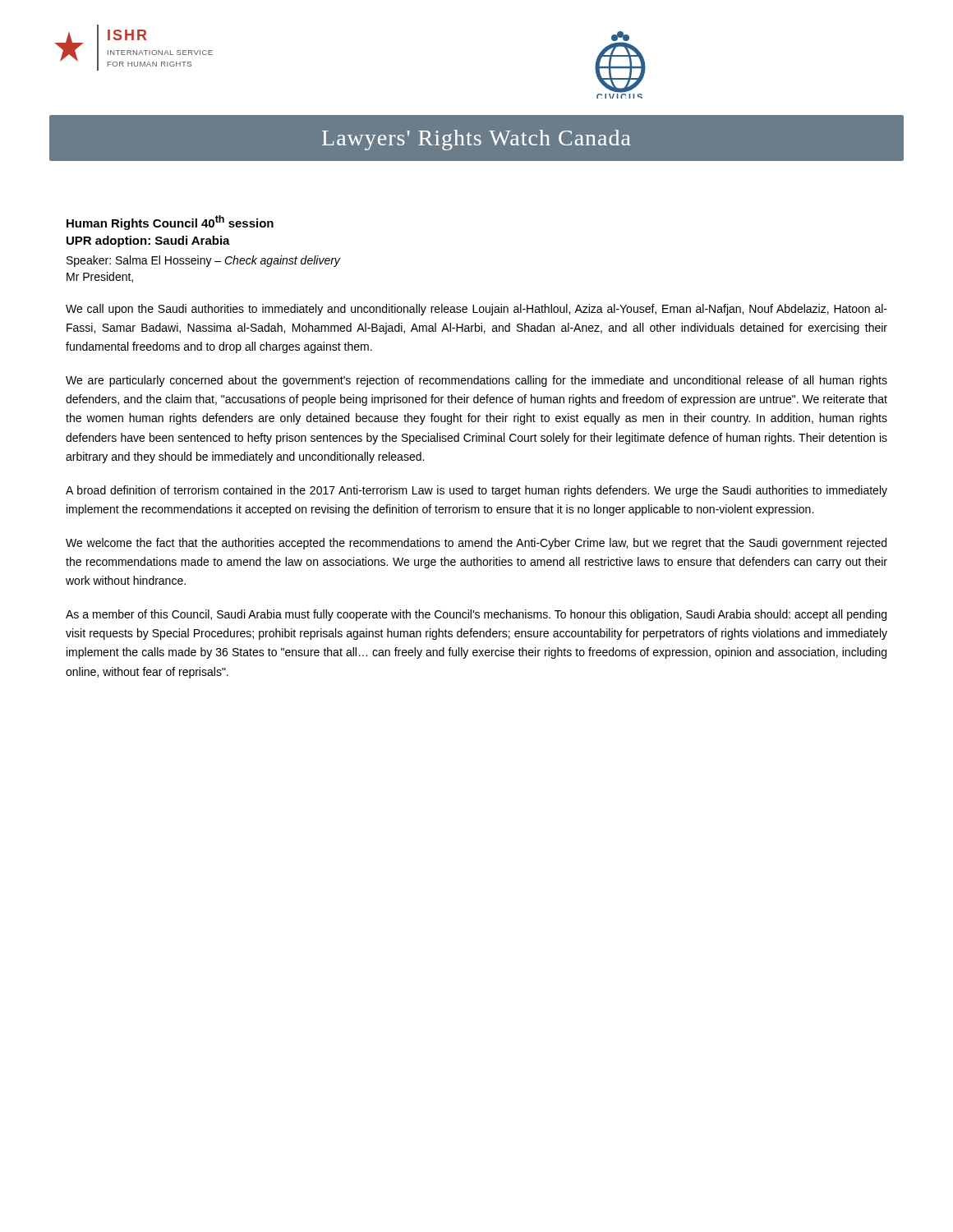Screen dimensions: 1232x953
Task: Point to "UPR adoption: Saudi Arabia"
Action: (x=148, y=240)
